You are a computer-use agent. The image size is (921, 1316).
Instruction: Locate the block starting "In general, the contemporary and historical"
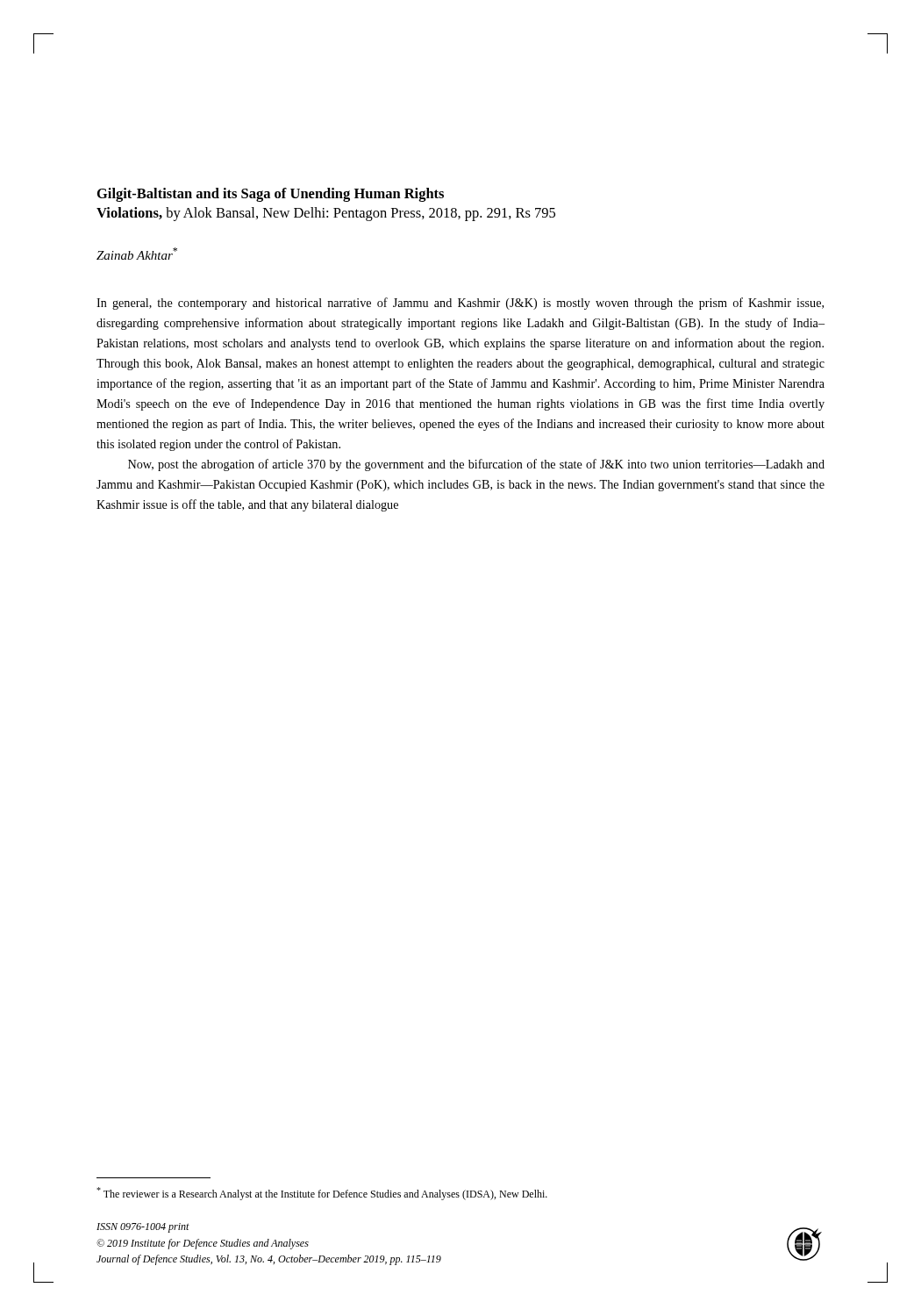point(460,404)
